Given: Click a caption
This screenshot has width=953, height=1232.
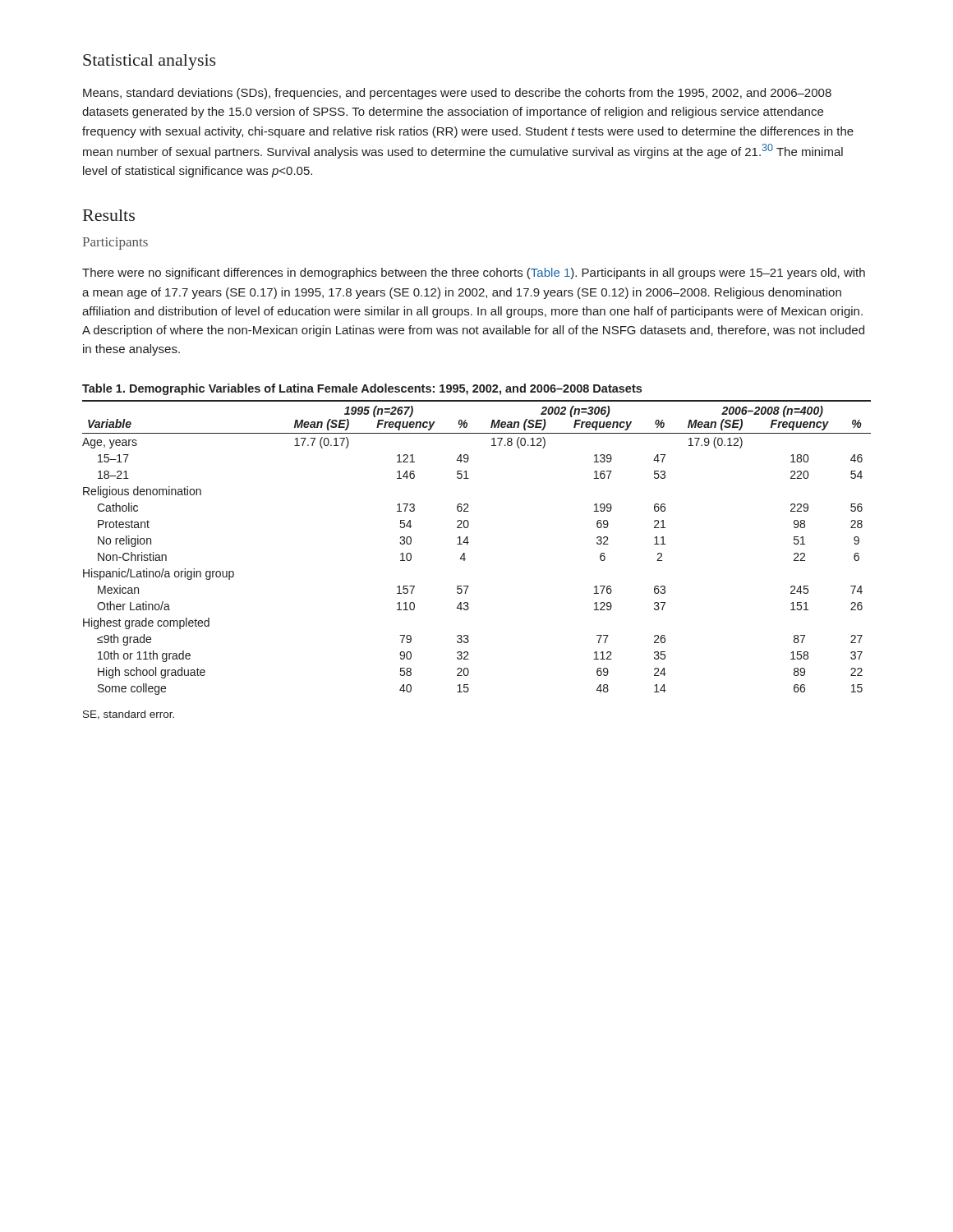Looking at the screenshot, I should 476,388.
